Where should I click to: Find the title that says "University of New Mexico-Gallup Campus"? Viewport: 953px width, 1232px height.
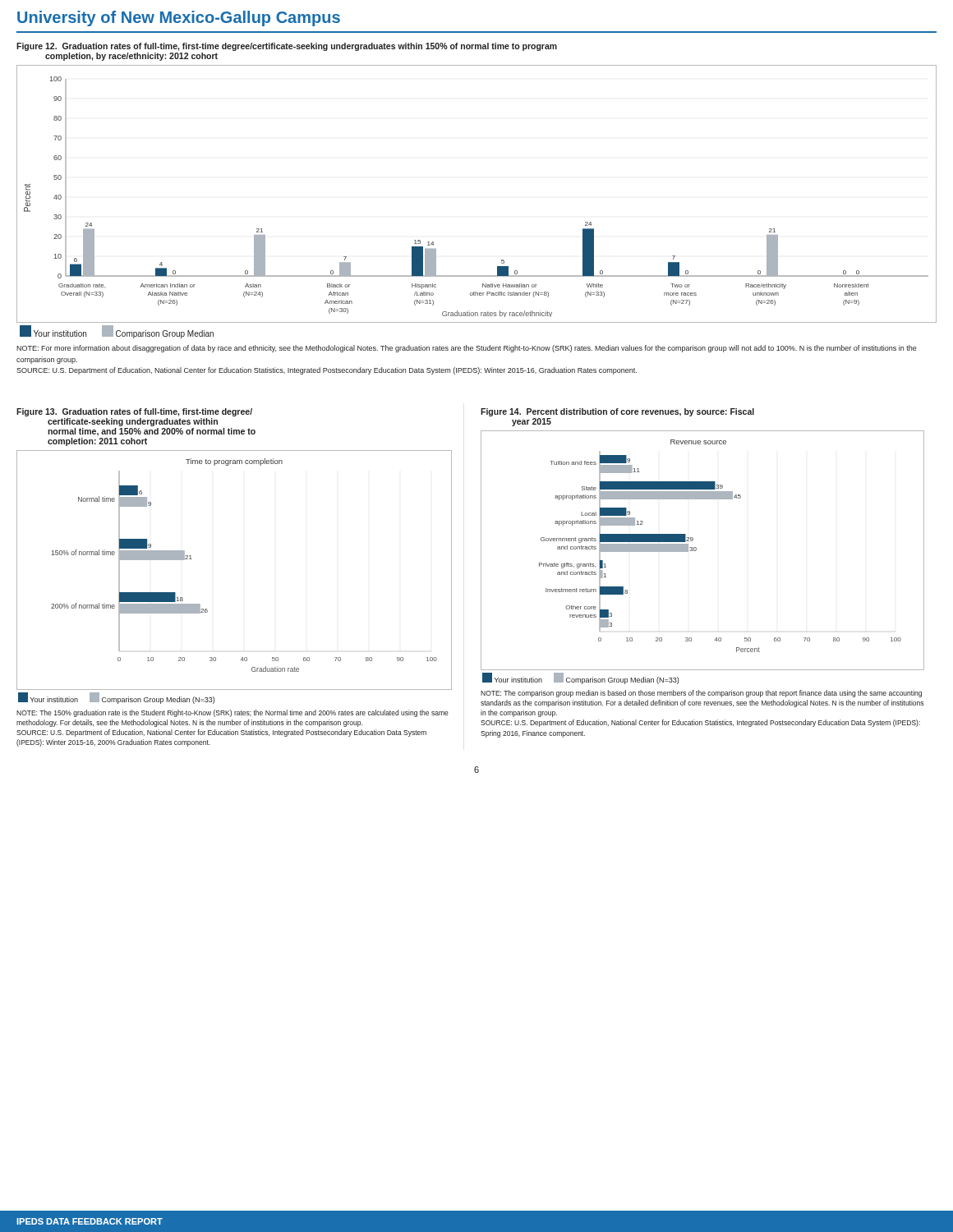476,21
